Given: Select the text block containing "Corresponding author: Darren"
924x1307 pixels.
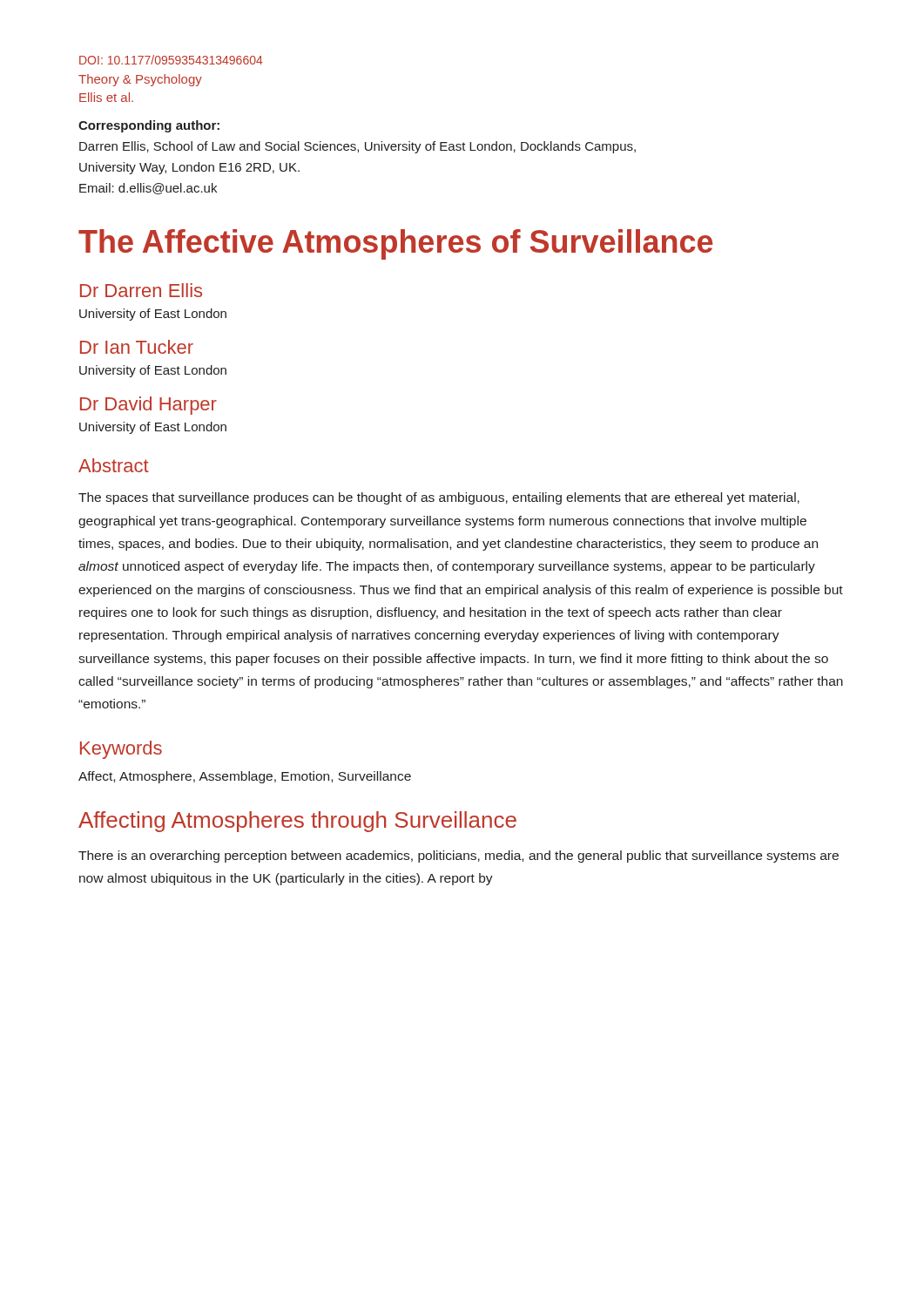Looking at the screenshot, I should coord(358,156).
